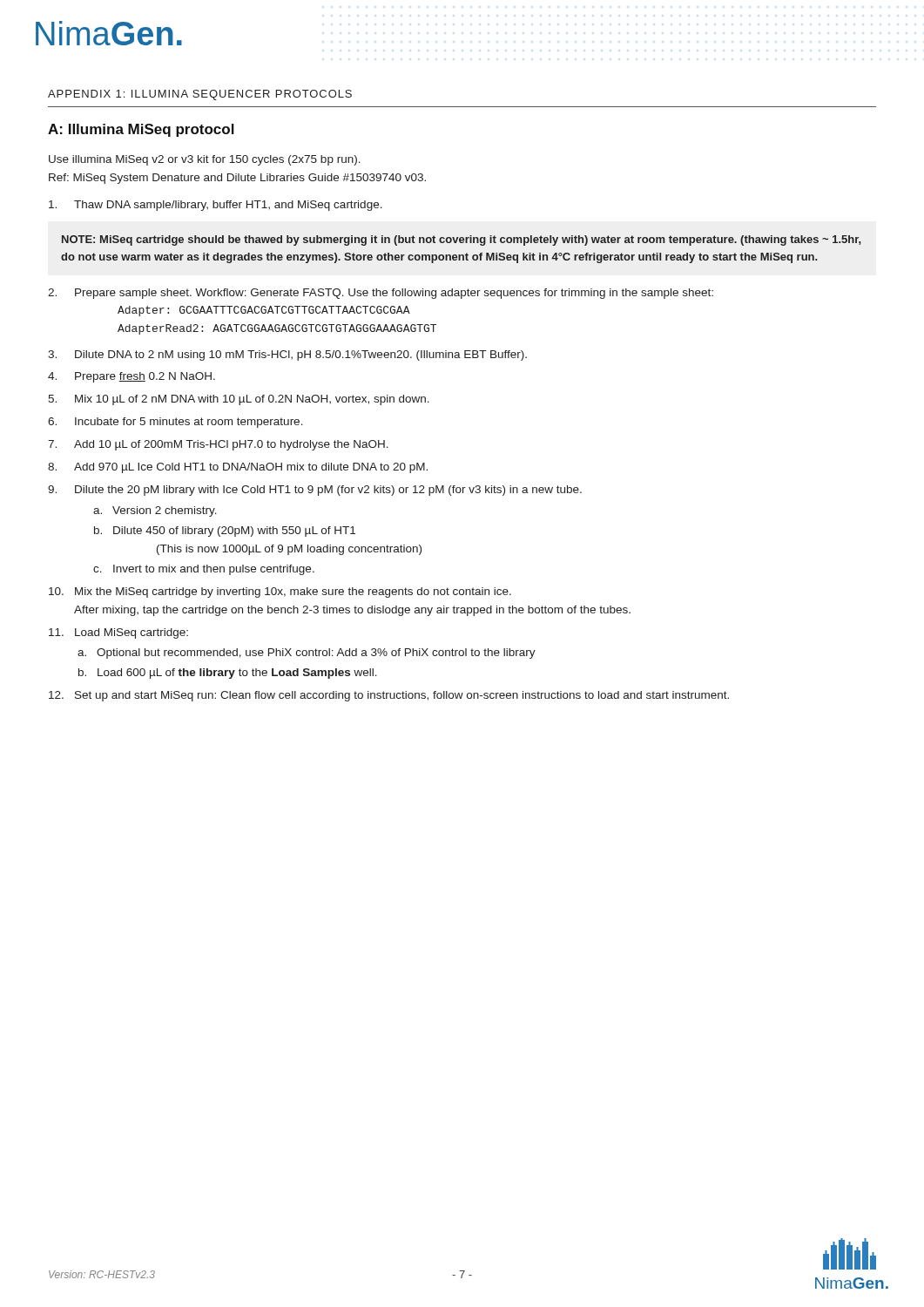Locate the passage starting "3. Dilute DNA to 2 nM using"
Viewport: 924px width, 1307px height.
[288, 355]
